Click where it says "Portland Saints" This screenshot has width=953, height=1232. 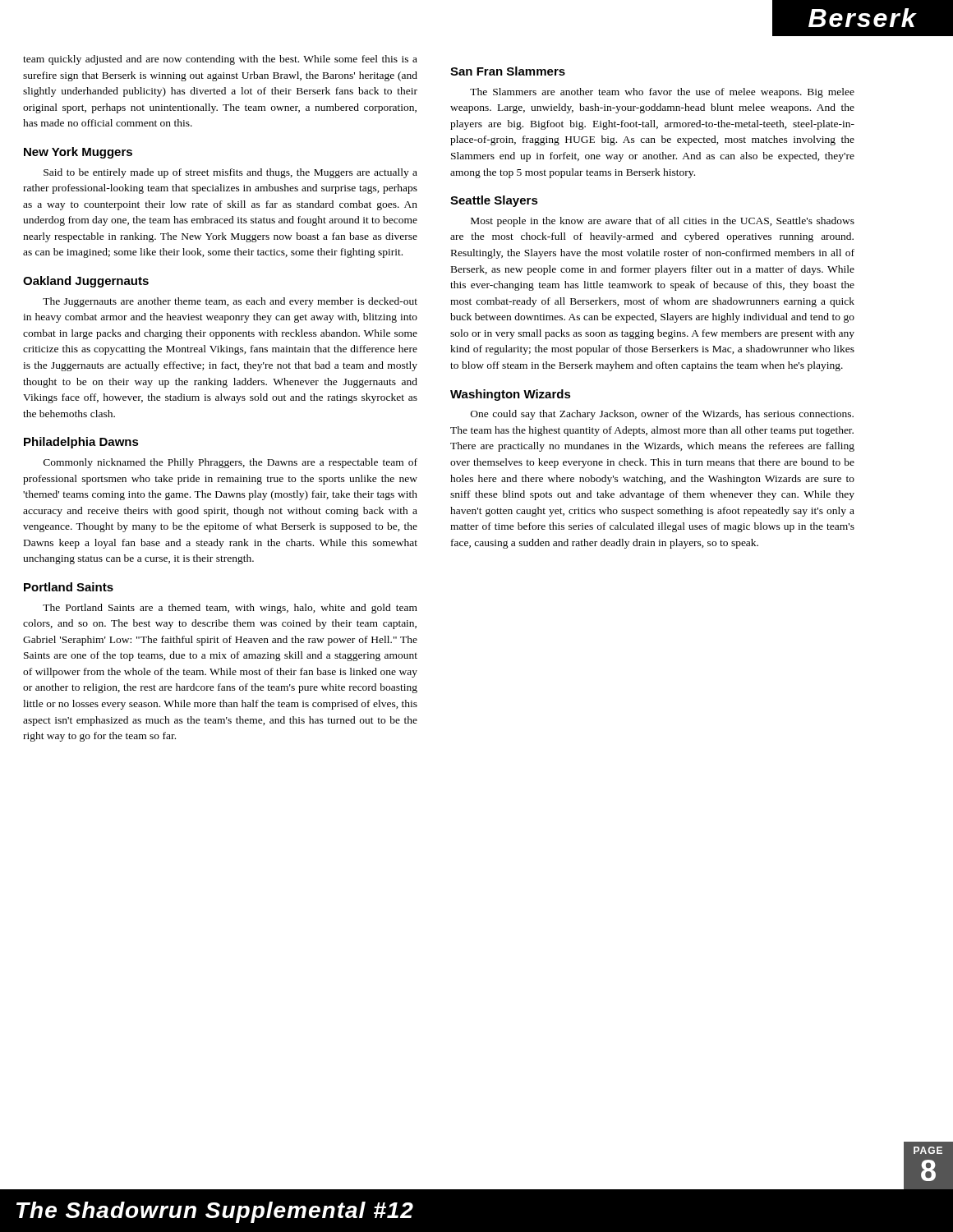click(x=69, y=587)
